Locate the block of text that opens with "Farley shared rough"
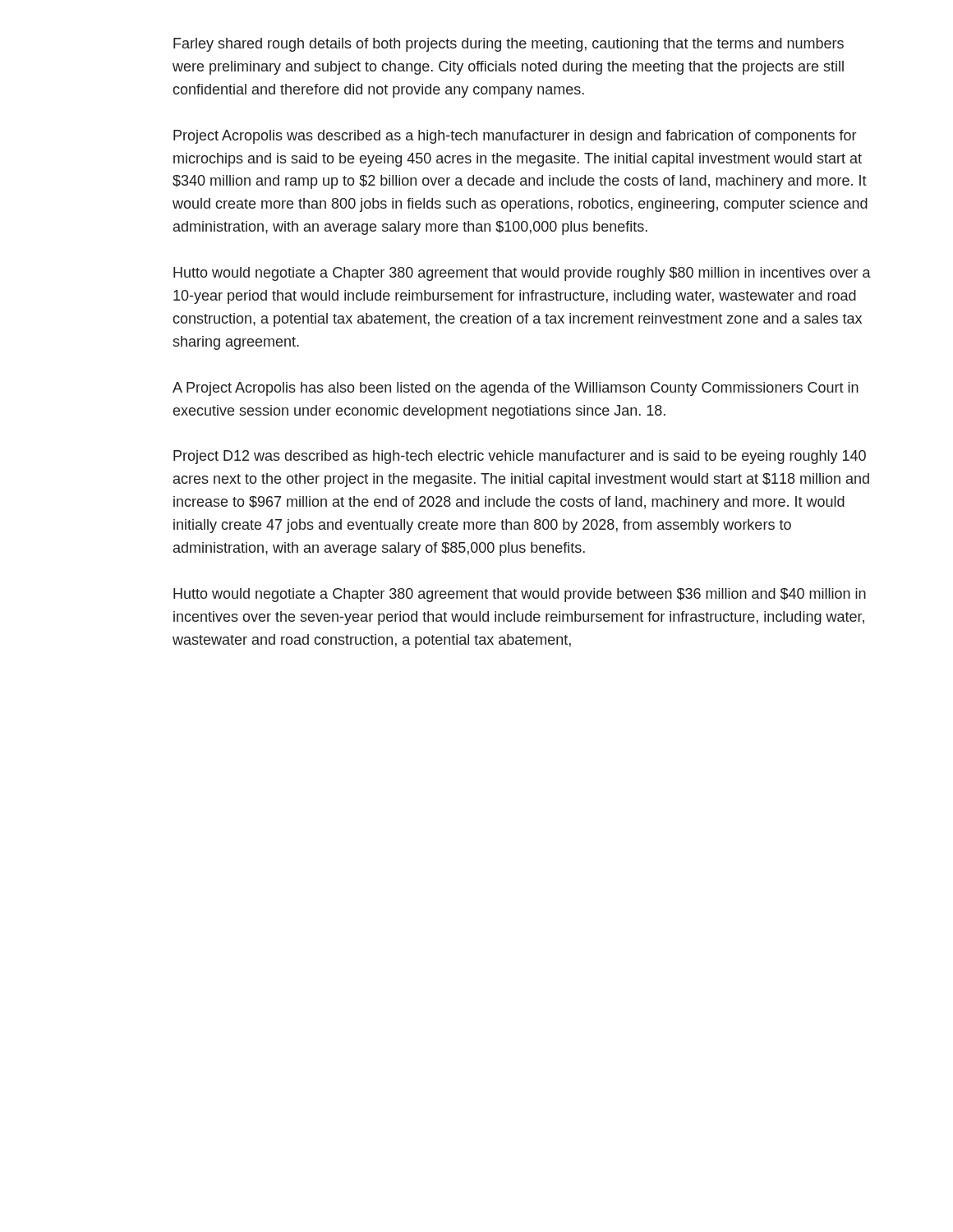953x1232 pixels. point(509,66)
